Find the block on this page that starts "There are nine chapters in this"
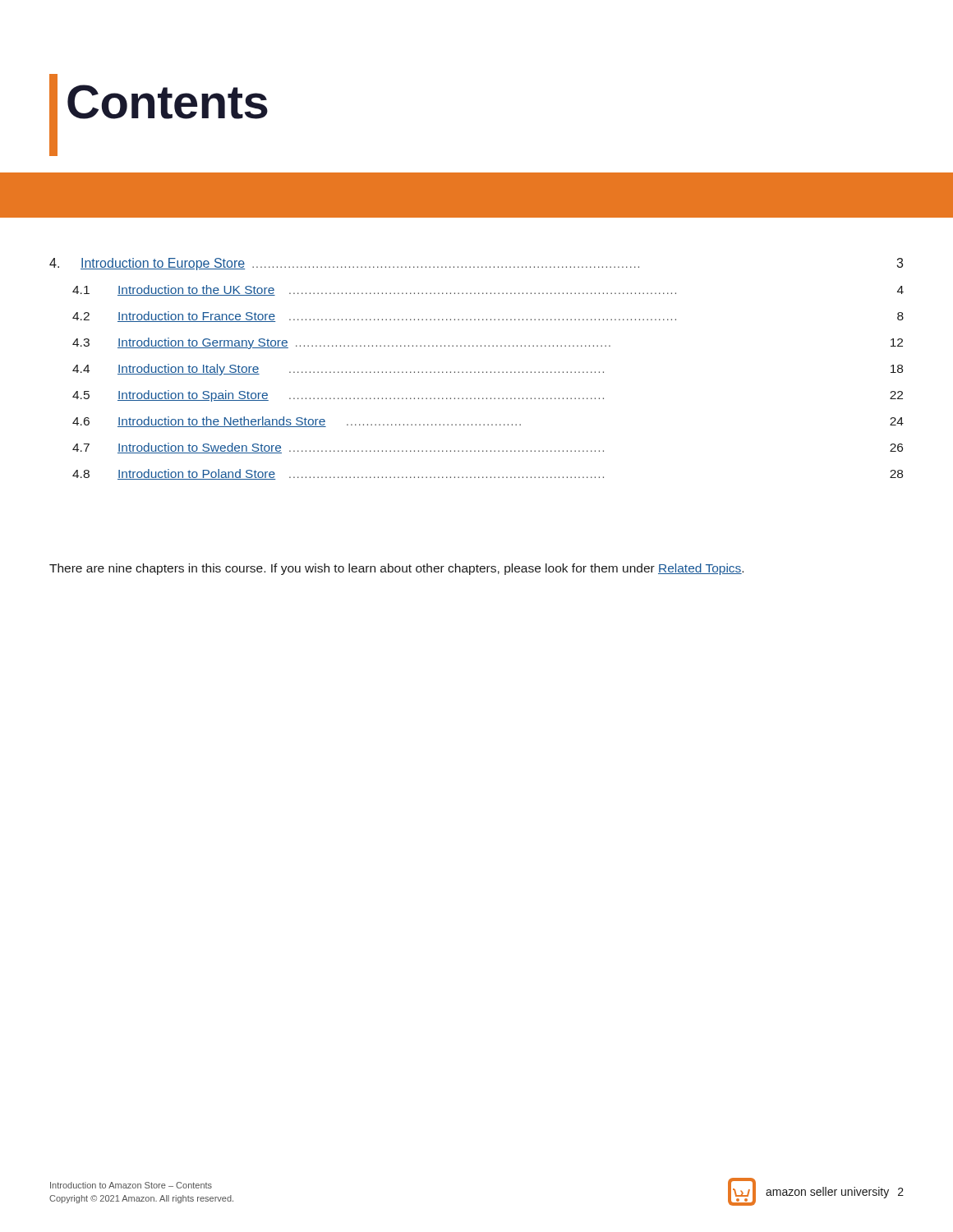This screenshot has width=953, height=1232. pyautogui.click(x=397, y=568)
